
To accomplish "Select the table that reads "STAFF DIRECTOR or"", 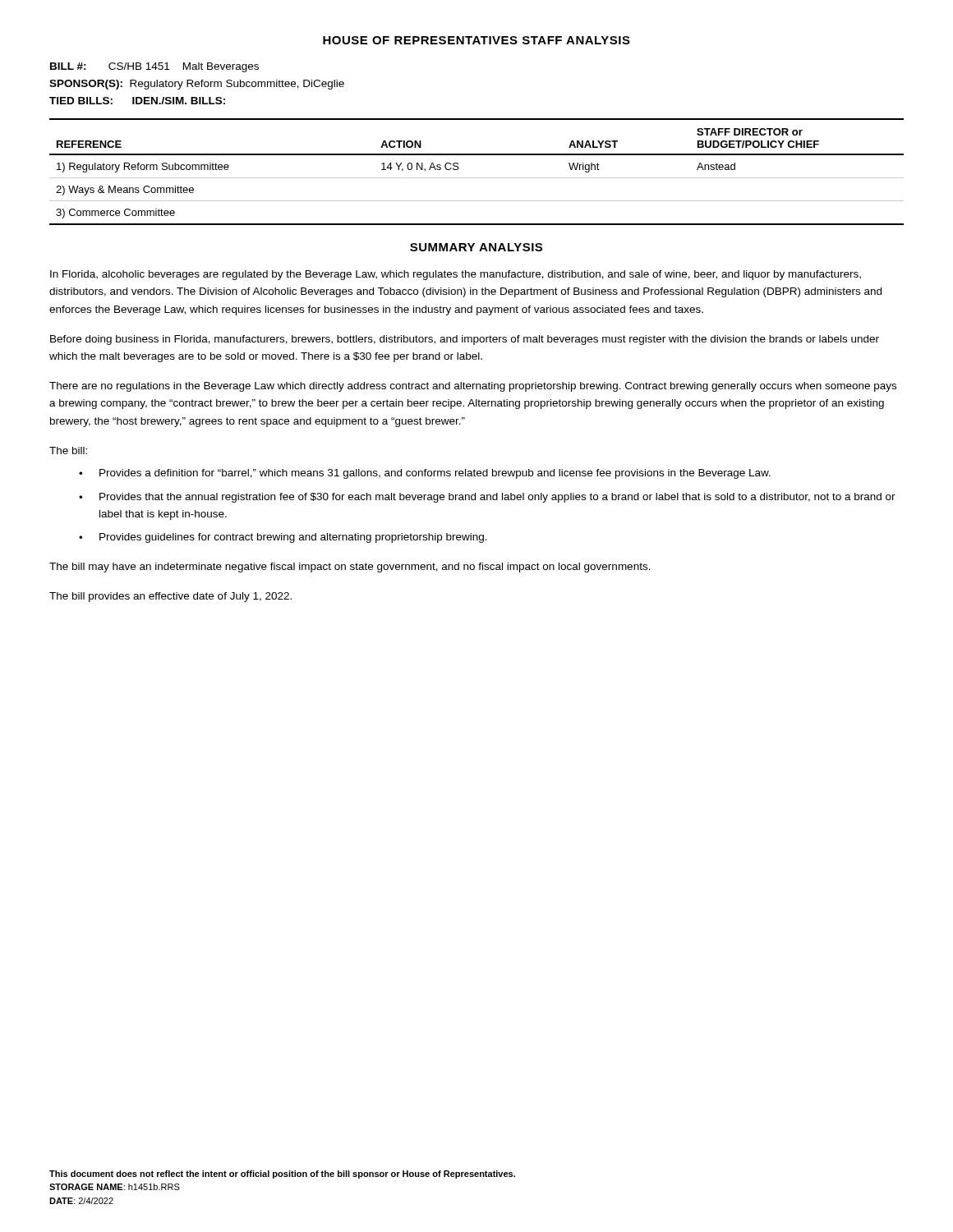I will click(476, 171).
